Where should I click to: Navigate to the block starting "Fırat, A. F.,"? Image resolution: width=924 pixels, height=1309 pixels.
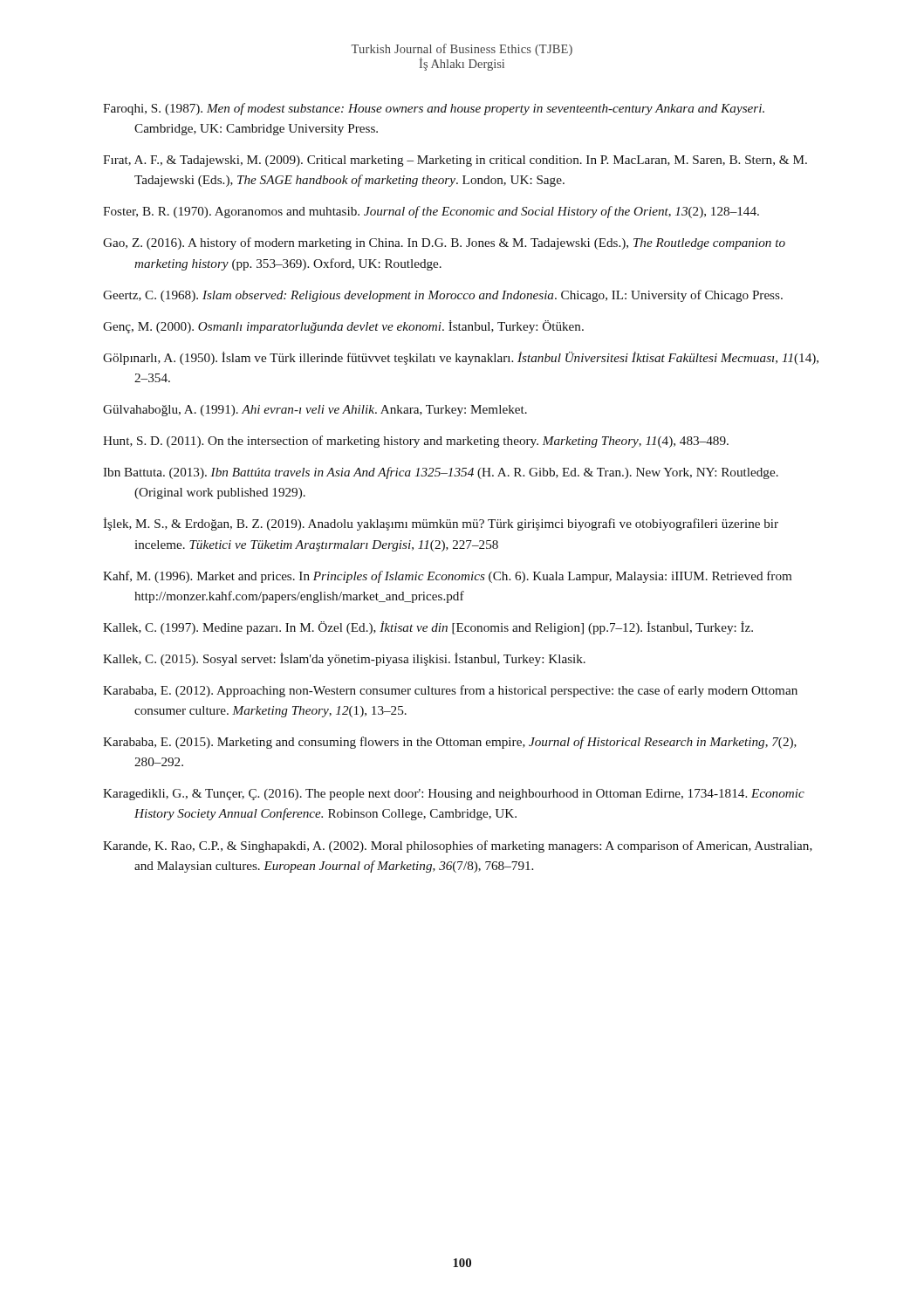point(455,170)
